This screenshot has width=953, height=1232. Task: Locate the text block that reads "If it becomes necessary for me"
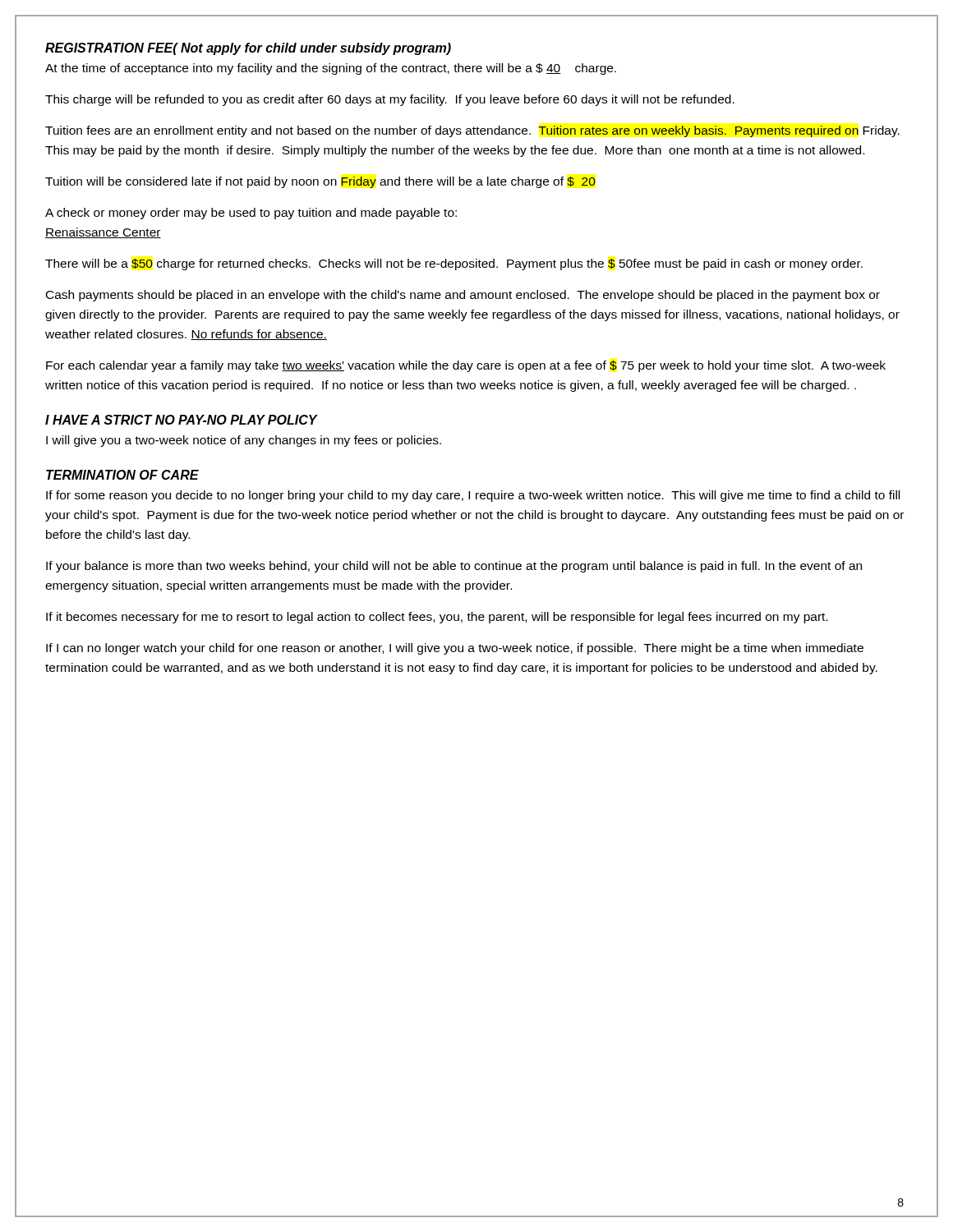[x=437, y=617]
